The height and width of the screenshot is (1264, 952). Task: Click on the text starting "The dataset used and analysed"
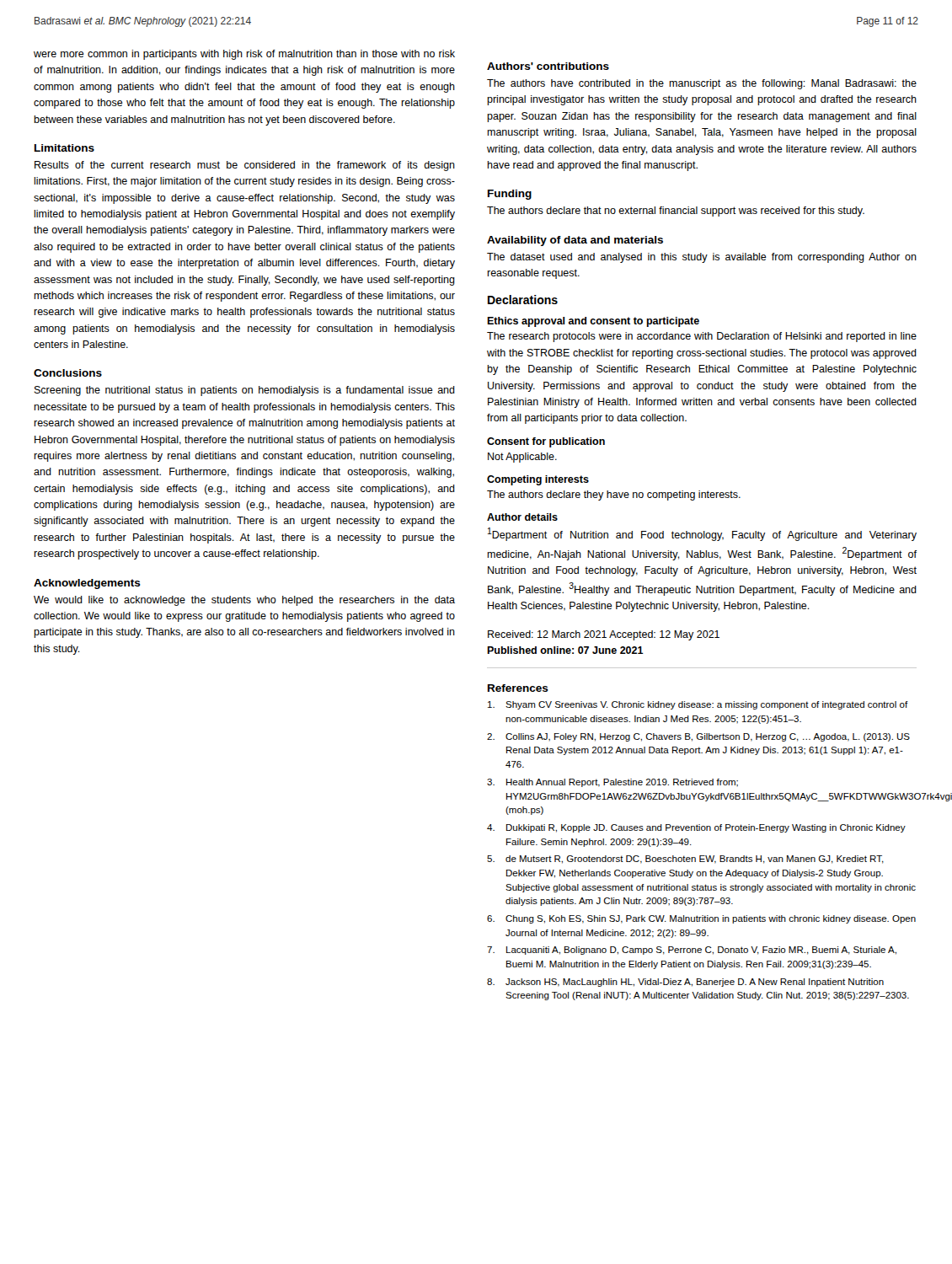[x=702, y=265]
